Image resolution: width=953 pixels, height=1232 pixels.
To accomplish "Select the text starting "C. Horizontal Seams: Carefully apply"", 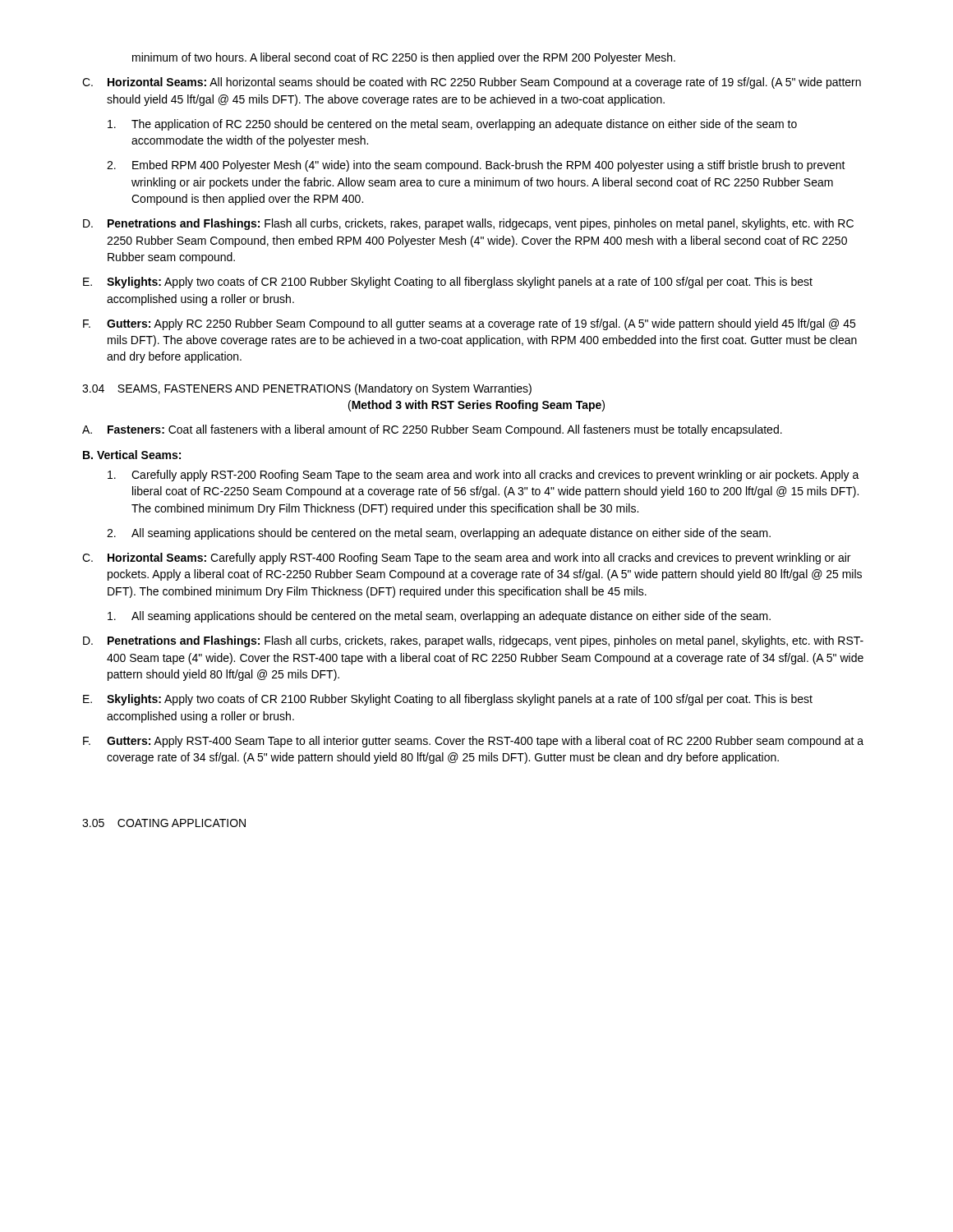I will click(x=476, y=575).
